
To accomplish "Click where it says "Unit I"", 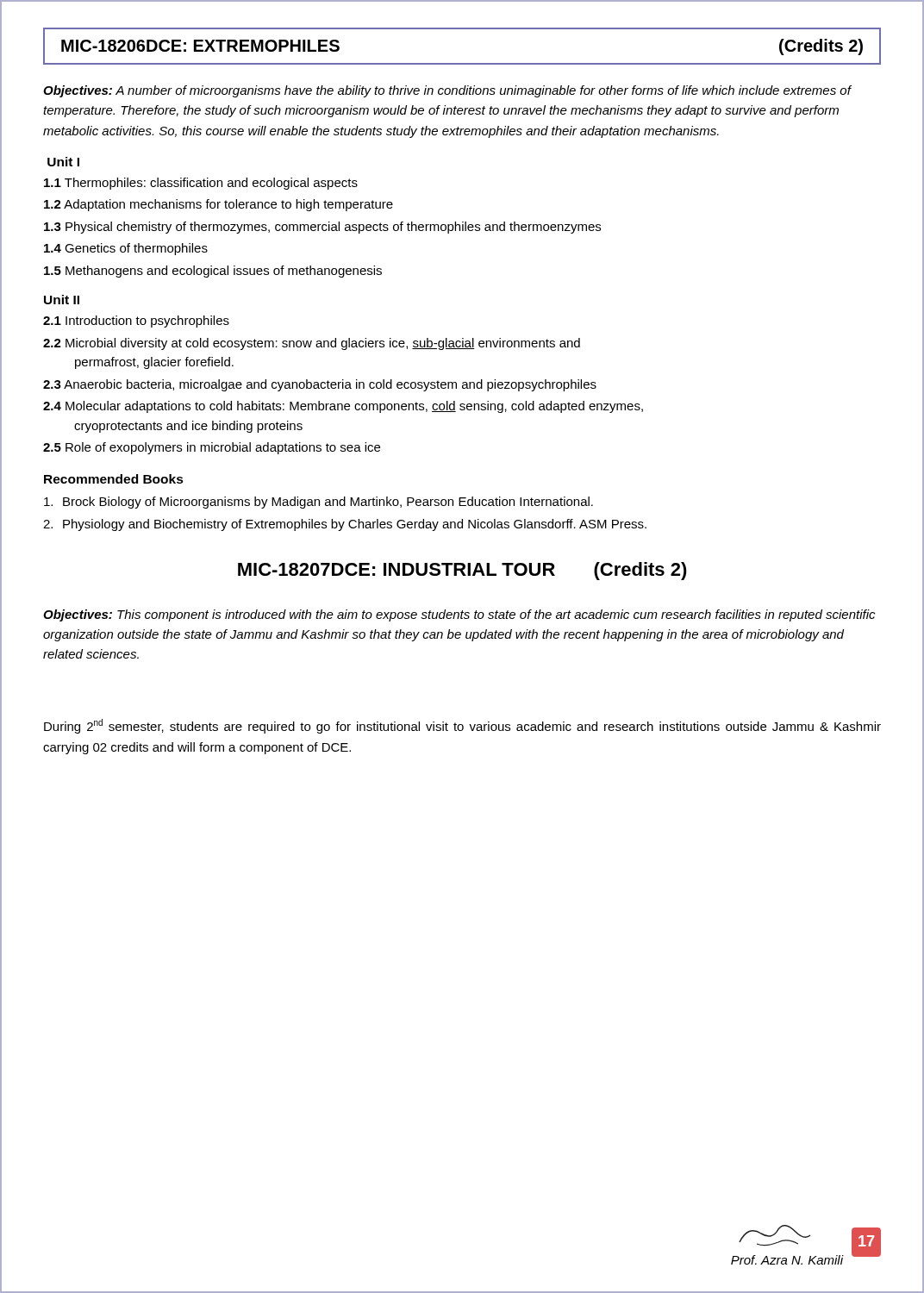I will point(62,161).
